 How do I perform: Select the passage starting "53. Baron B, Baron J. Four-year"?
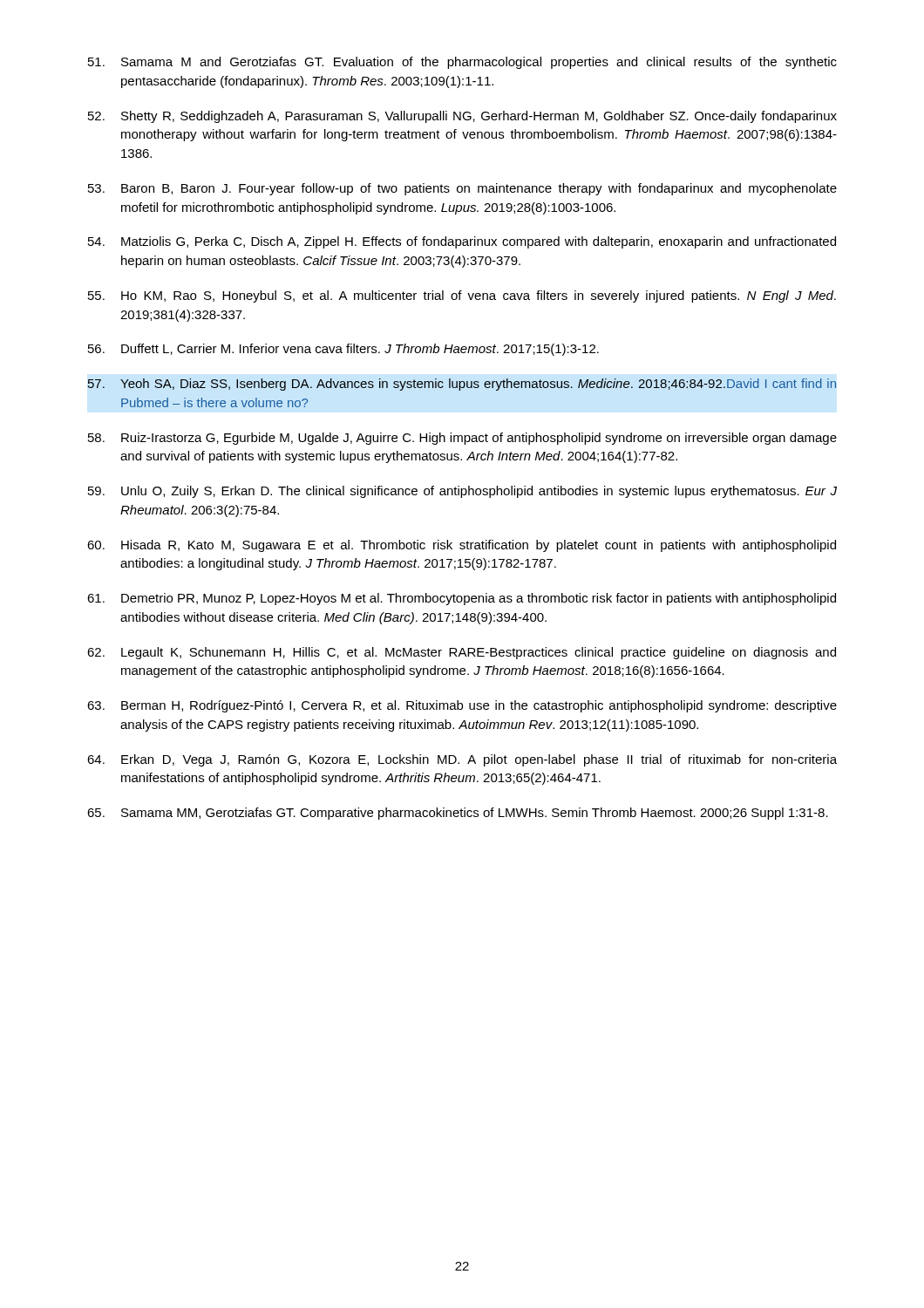[x=462, y=198]
